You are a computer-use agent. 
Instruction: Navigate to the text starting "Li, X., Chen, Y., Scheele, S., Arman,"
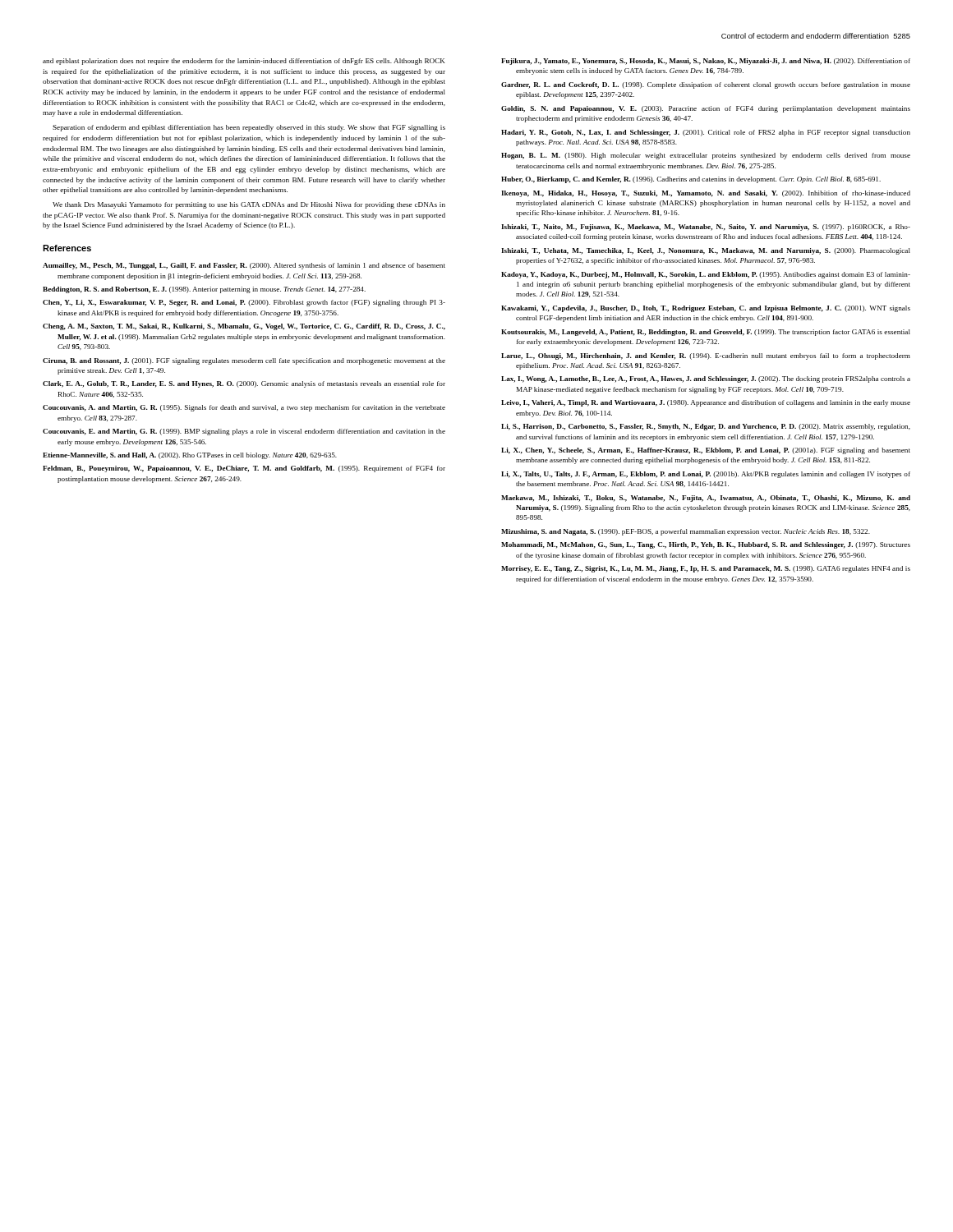706,455
